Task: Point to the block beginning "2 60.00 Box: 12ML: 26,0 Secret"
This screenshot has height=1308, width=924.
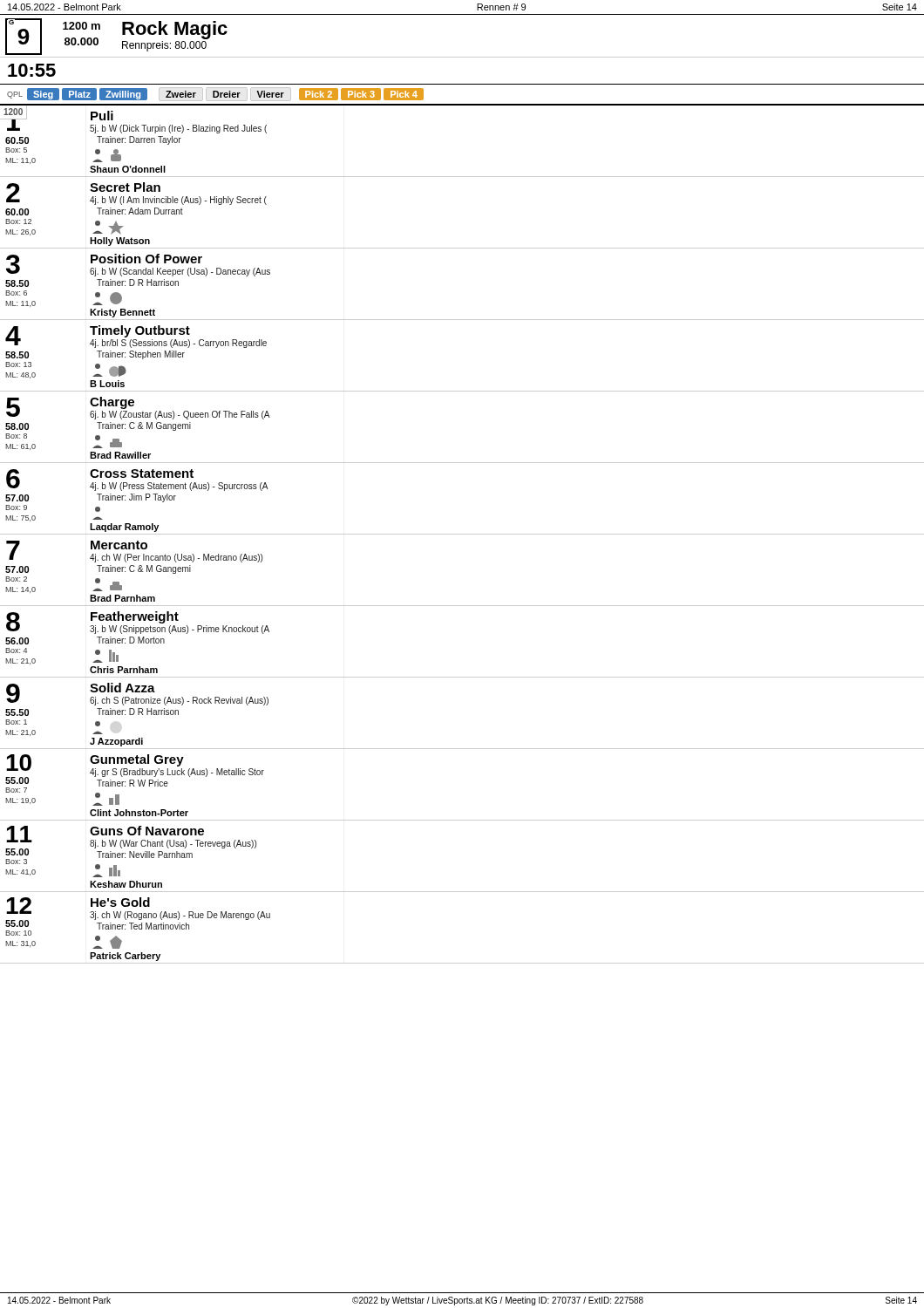Action: (136, 194)
